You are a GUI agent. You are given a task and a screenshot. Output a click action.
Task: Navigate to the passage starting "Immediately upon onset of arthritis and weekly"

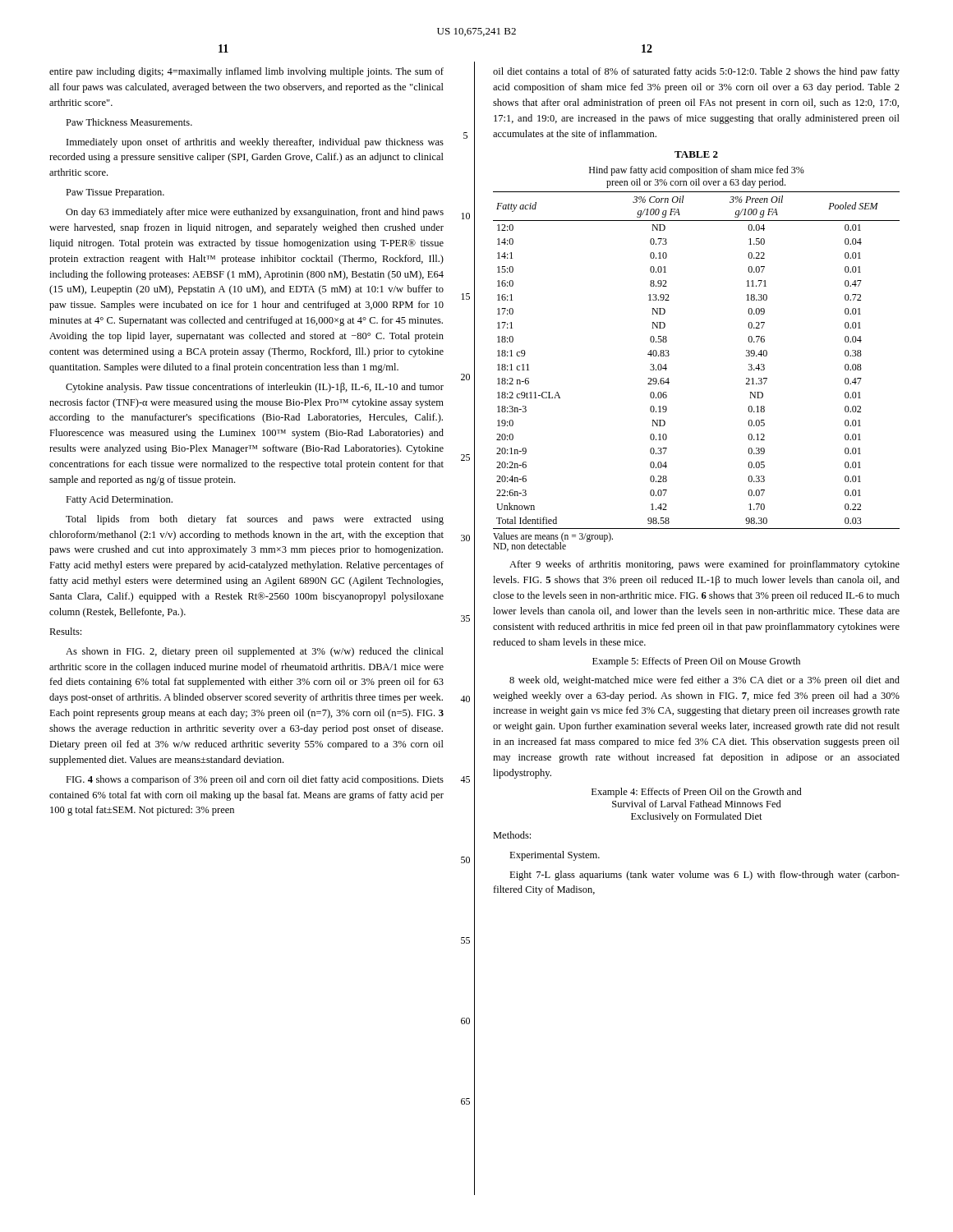point(246,157)
